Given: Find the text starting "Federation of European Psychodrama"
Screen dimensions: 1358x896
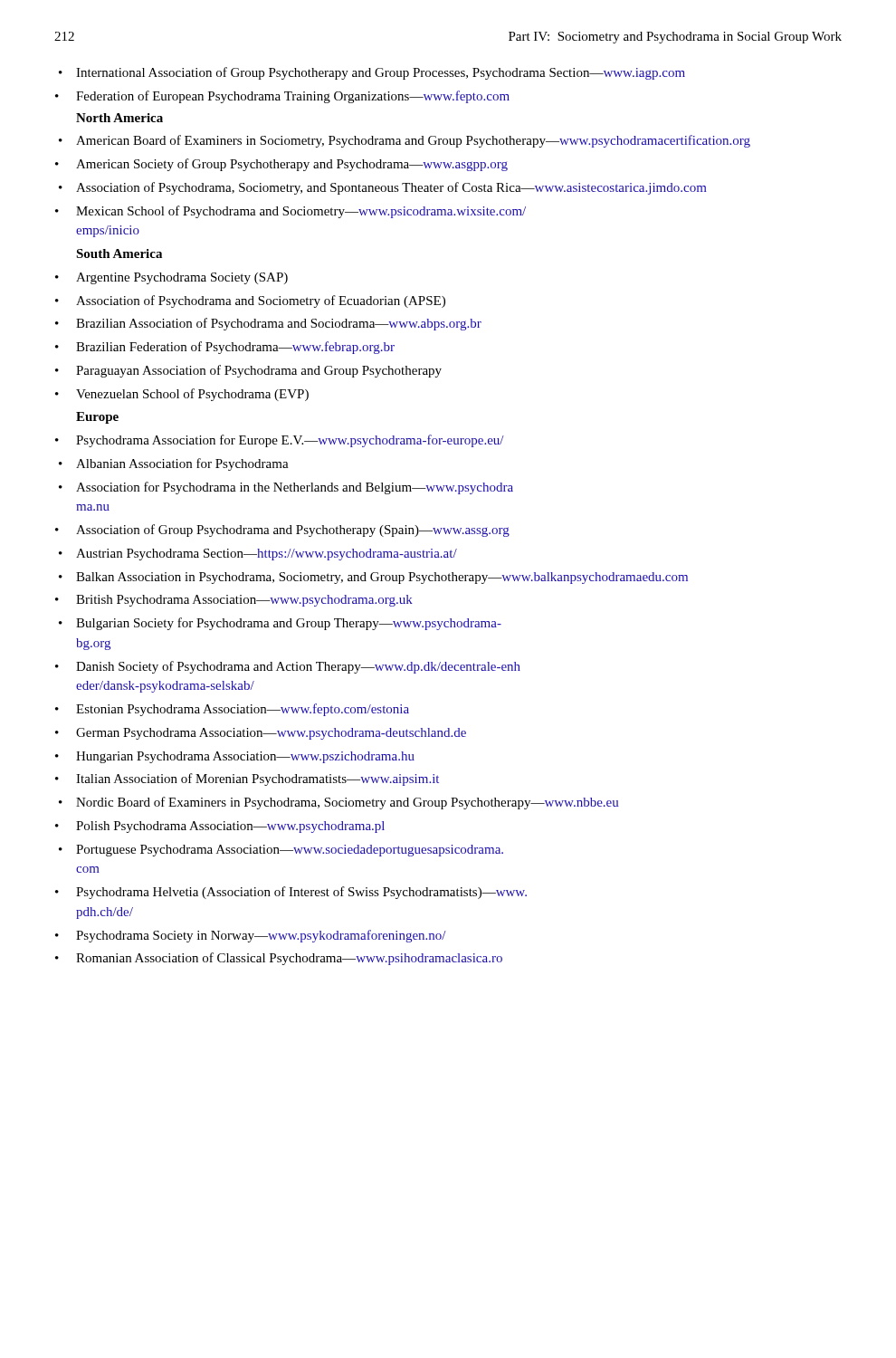Looking at the screenshot, I should pos(459,108).
